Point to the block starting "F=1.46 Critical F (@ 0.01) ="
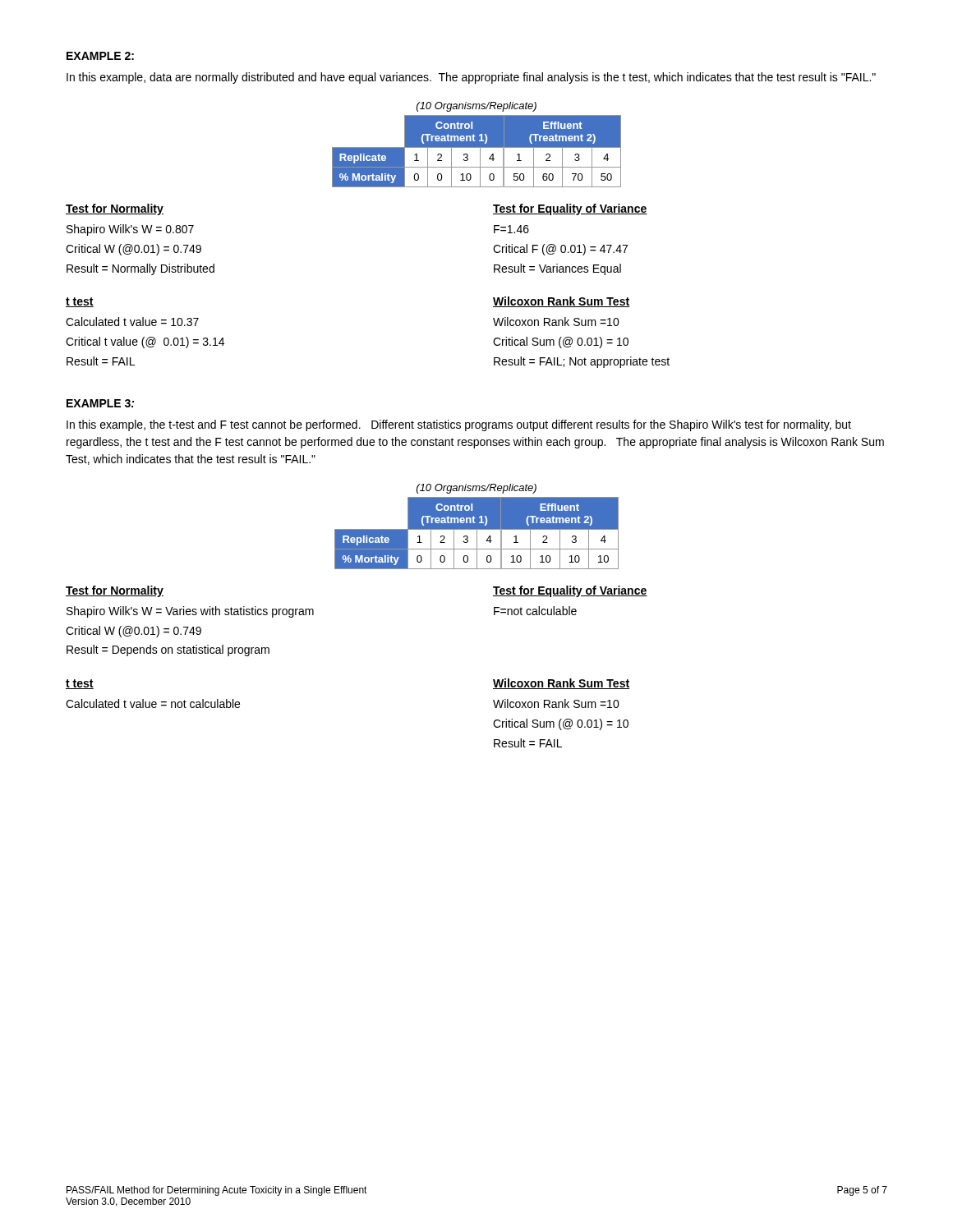This screenshot has width=953, height=1232. pos(561,249)
